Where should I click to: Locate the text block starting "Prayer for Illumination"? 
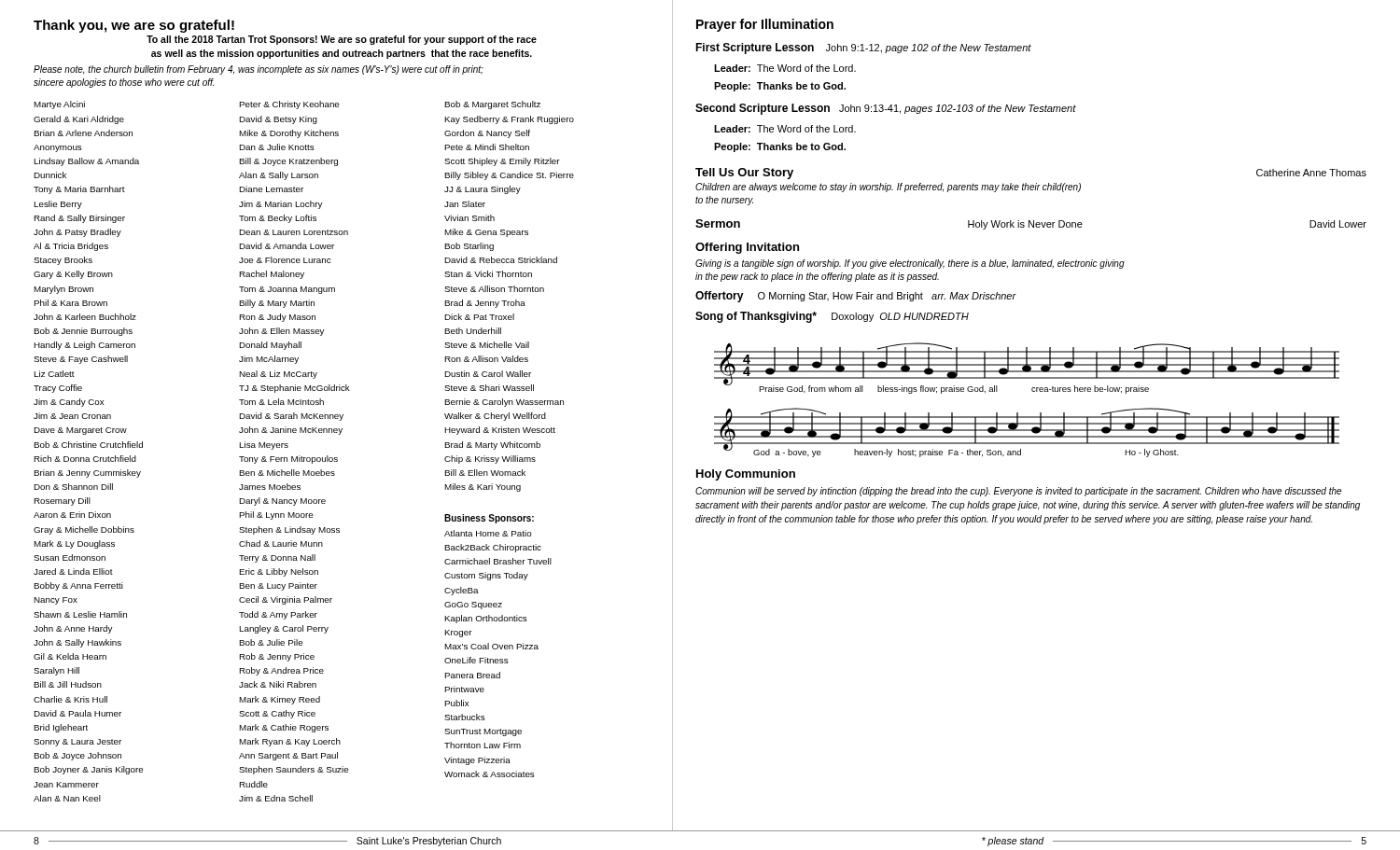point(765,24)
